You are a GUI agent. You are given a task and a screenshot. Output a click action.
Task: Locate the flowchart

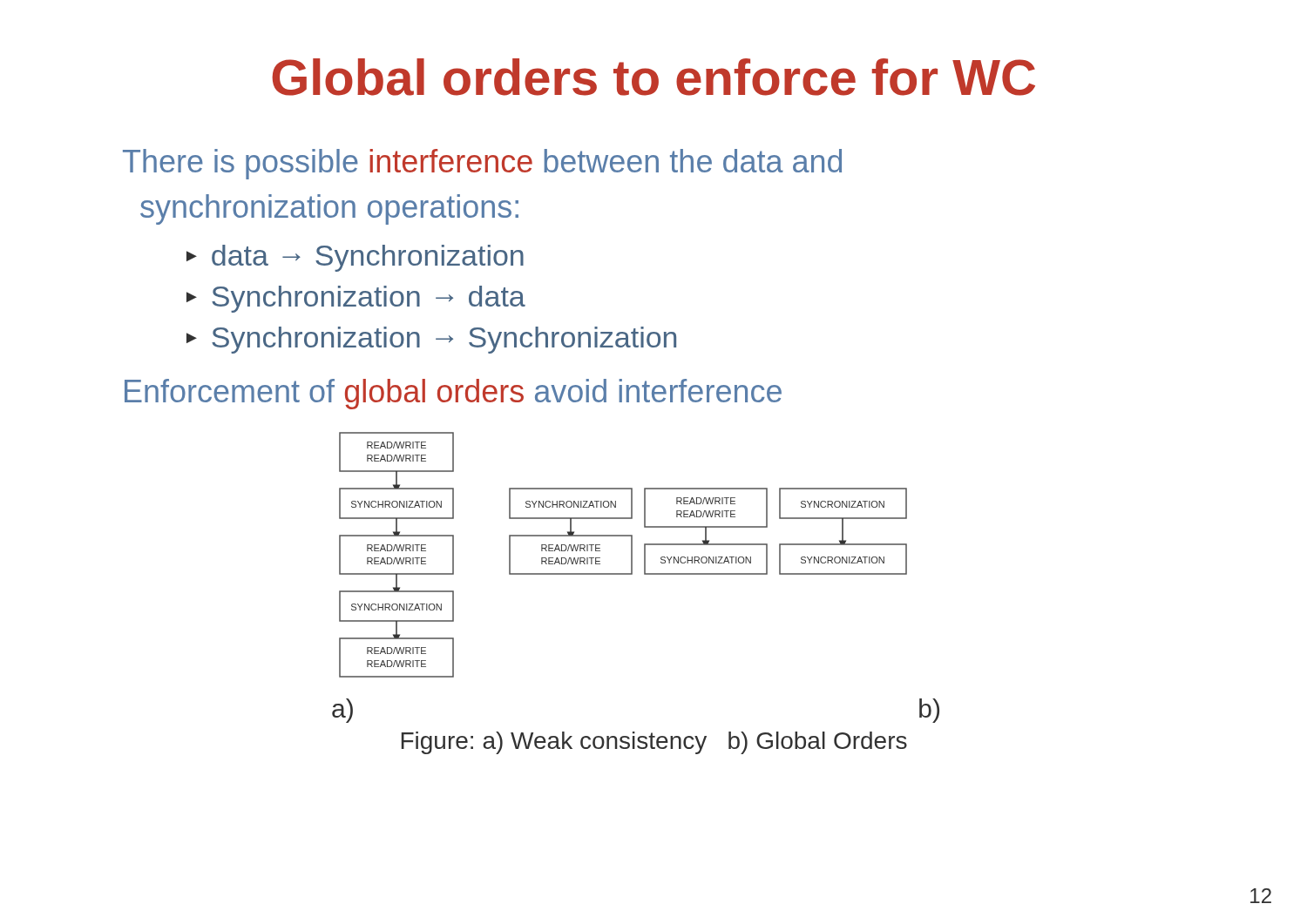click(654, 559)
